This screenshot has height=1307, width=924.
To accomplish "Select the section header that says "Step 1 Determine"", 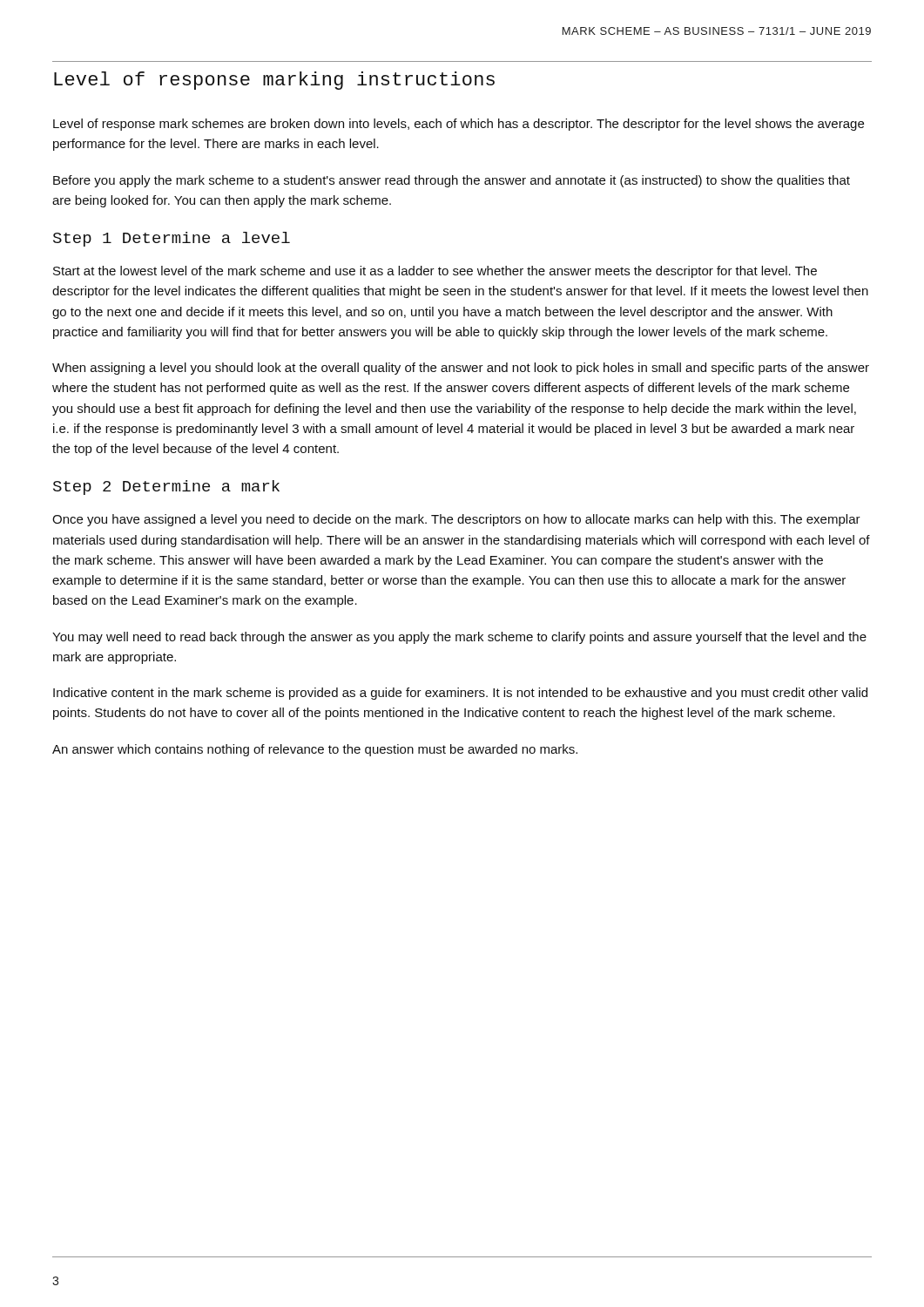I will tap(171, 239).
